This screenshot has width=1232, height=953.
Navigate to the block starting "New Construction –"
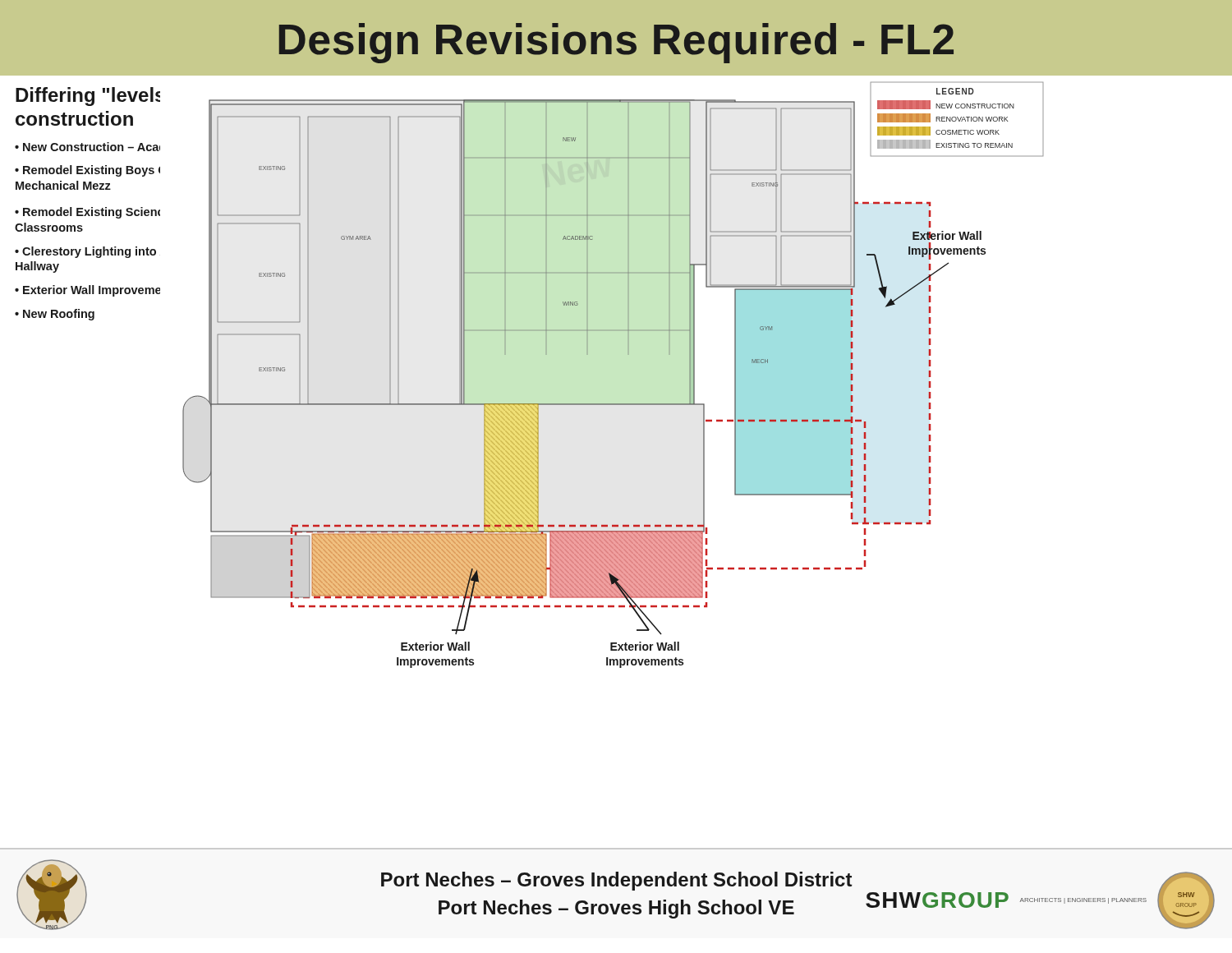124,147
